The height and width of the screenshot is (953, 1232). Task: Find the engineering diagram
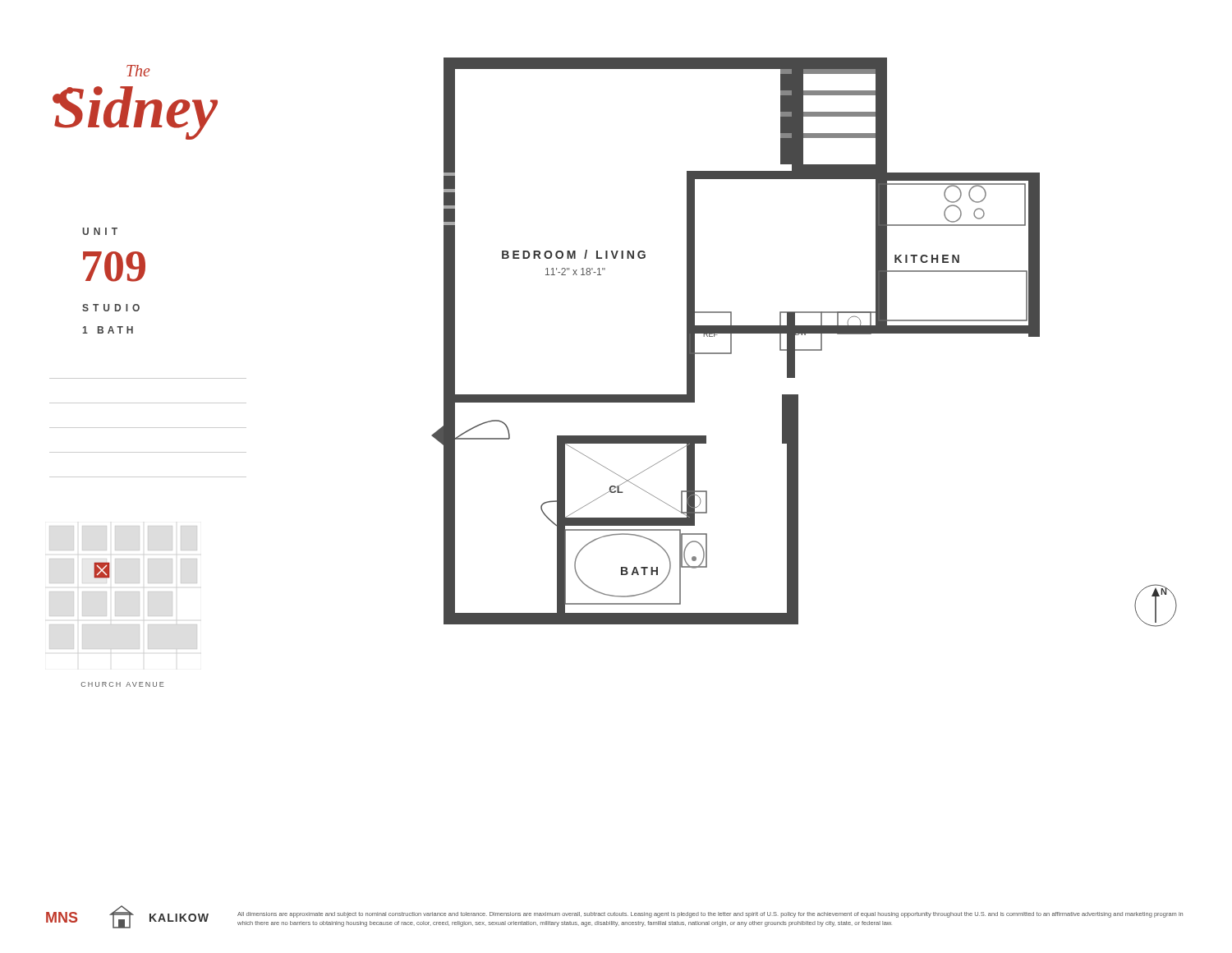pyautogui.click(x=690, y=398)
